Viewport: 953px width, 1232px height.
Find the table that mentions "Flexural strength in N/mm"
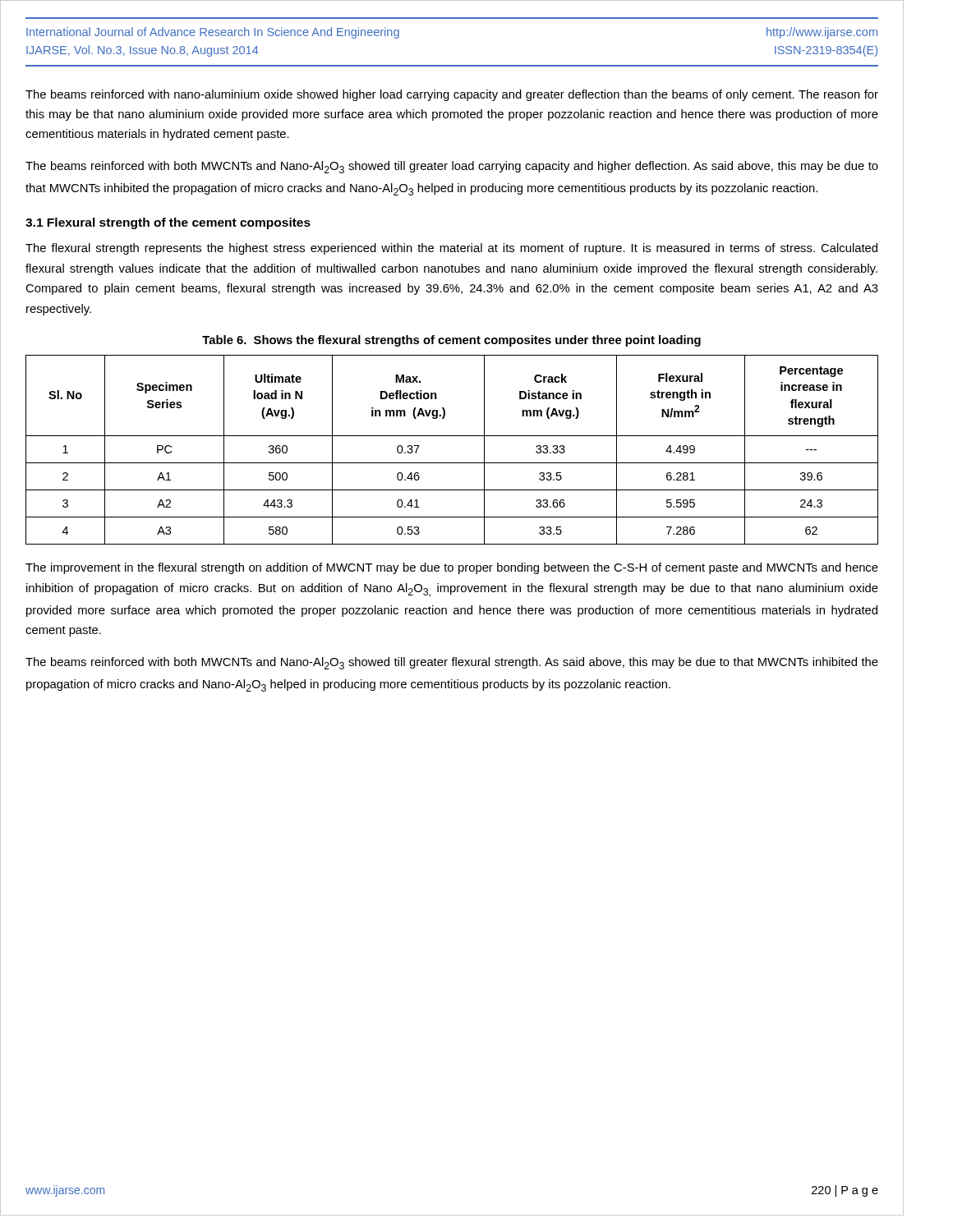coord(452,450)
